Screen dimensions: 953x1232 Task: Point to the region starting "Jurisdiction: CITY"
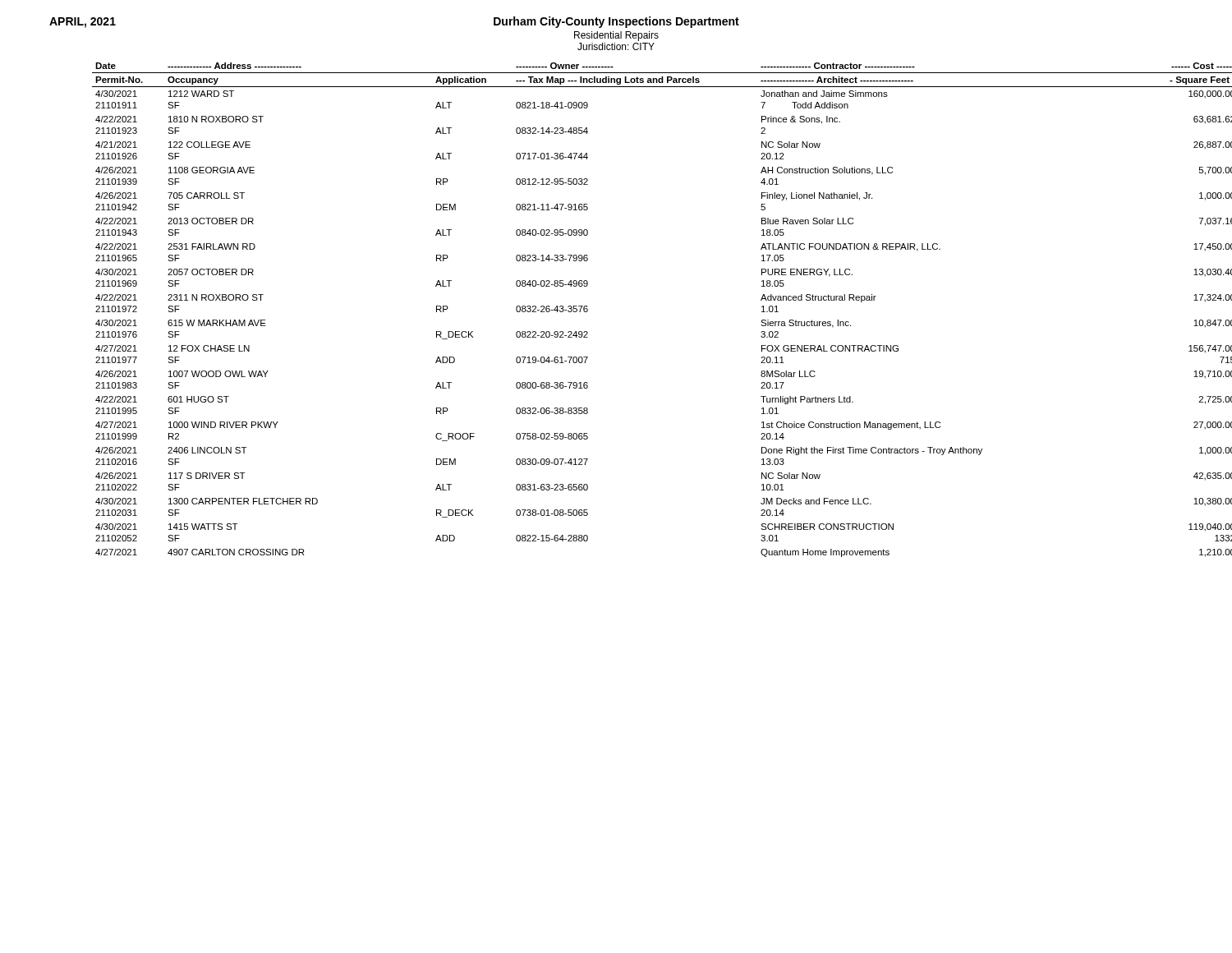[x=616, y=47]
